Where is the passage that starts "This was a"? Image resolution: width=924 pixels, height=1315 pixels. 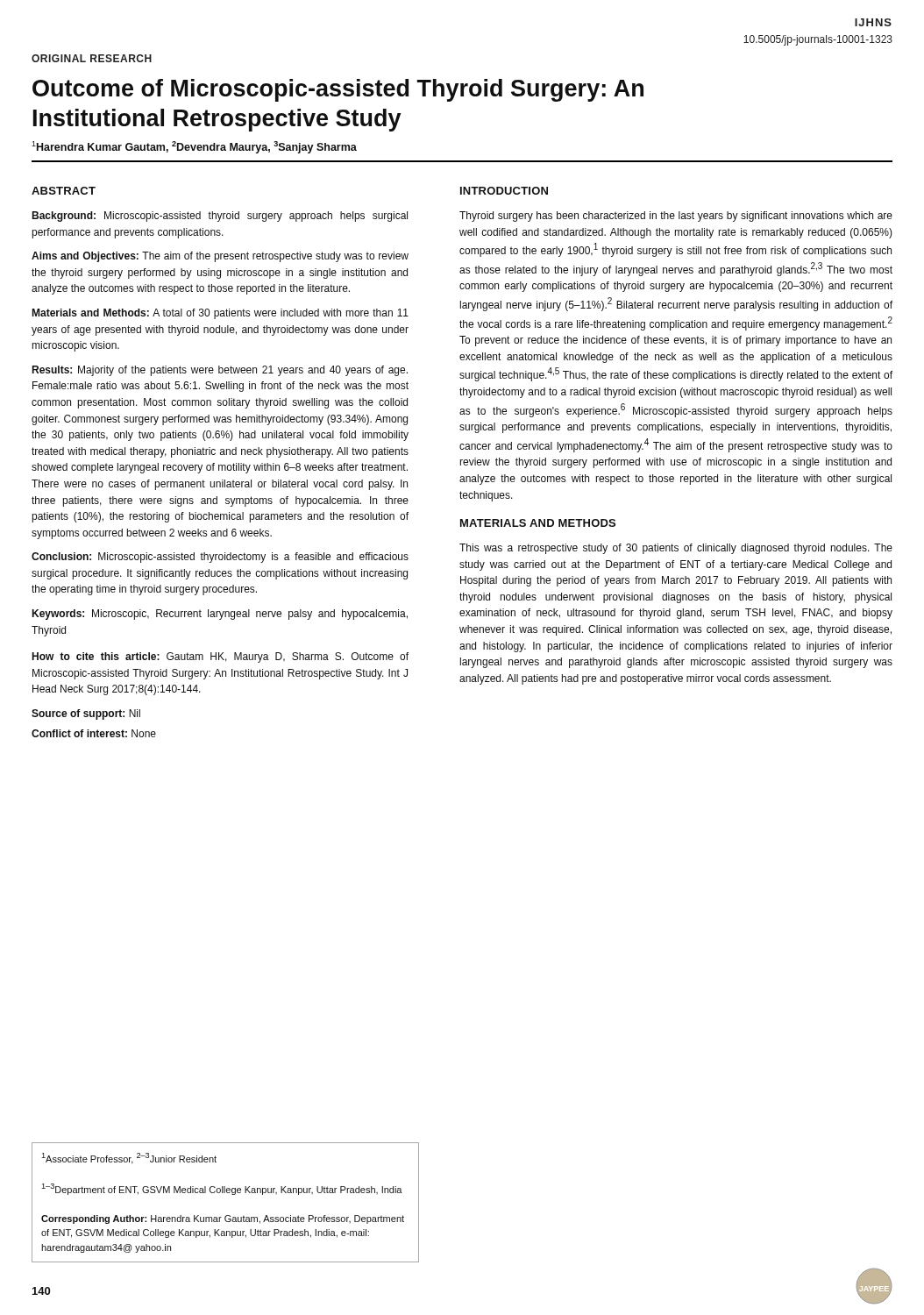tap(676, 613)
